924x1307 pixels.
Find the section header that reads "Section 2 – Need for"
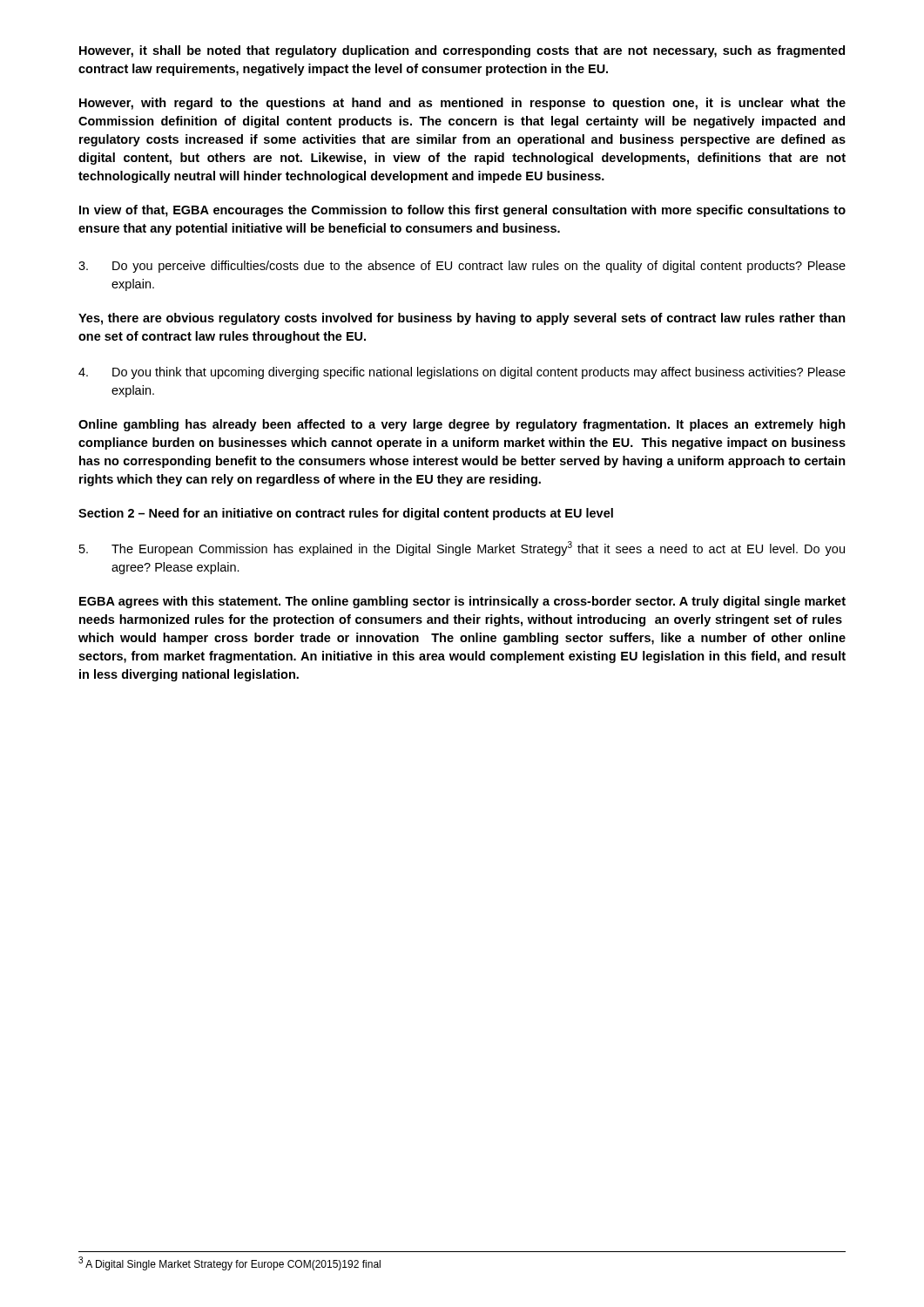click(x=346, y=513)
